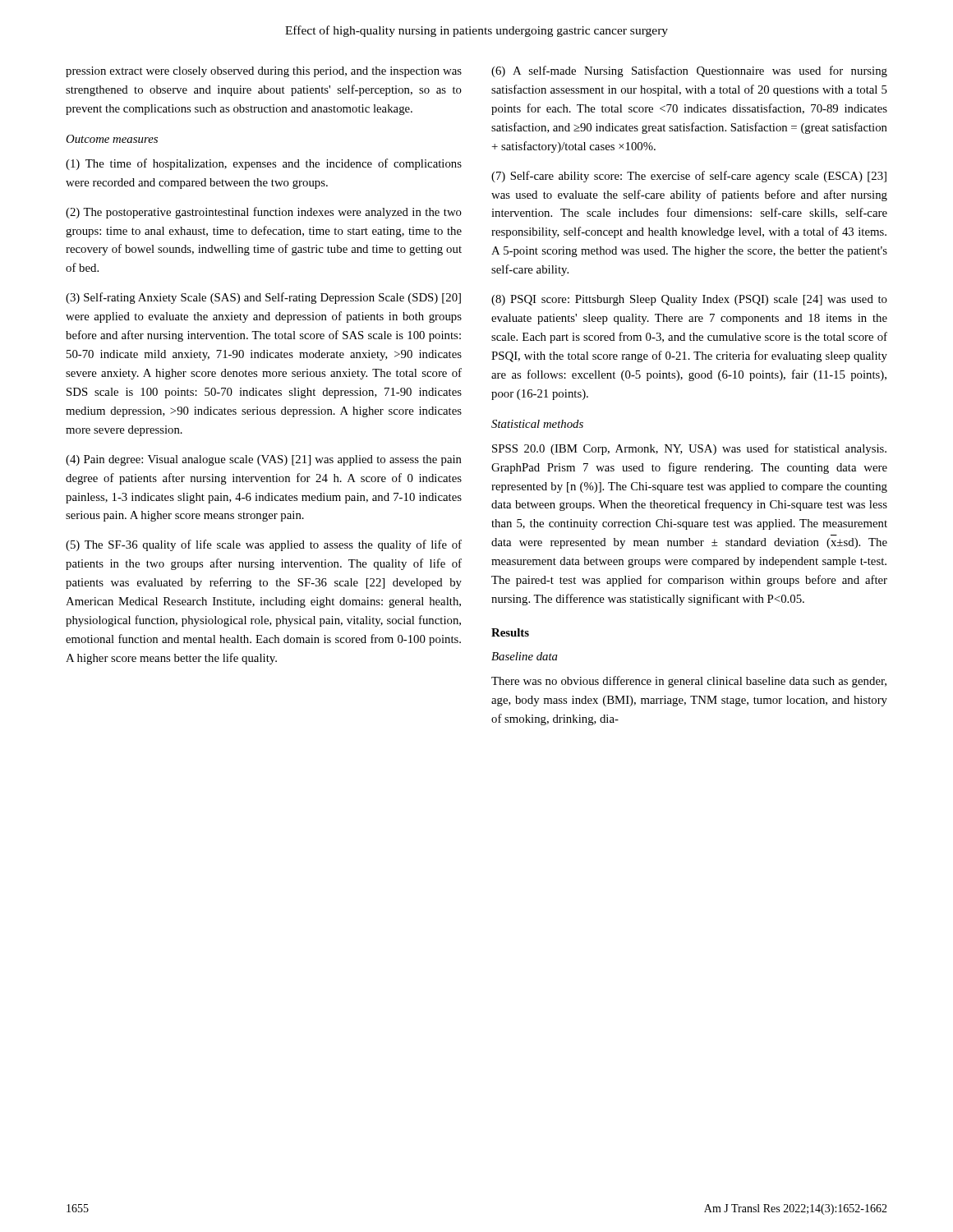Find the element starting "(3) Self-rating Anxiety"
The height and width of the screenshot is (1232, 953).
264,363
